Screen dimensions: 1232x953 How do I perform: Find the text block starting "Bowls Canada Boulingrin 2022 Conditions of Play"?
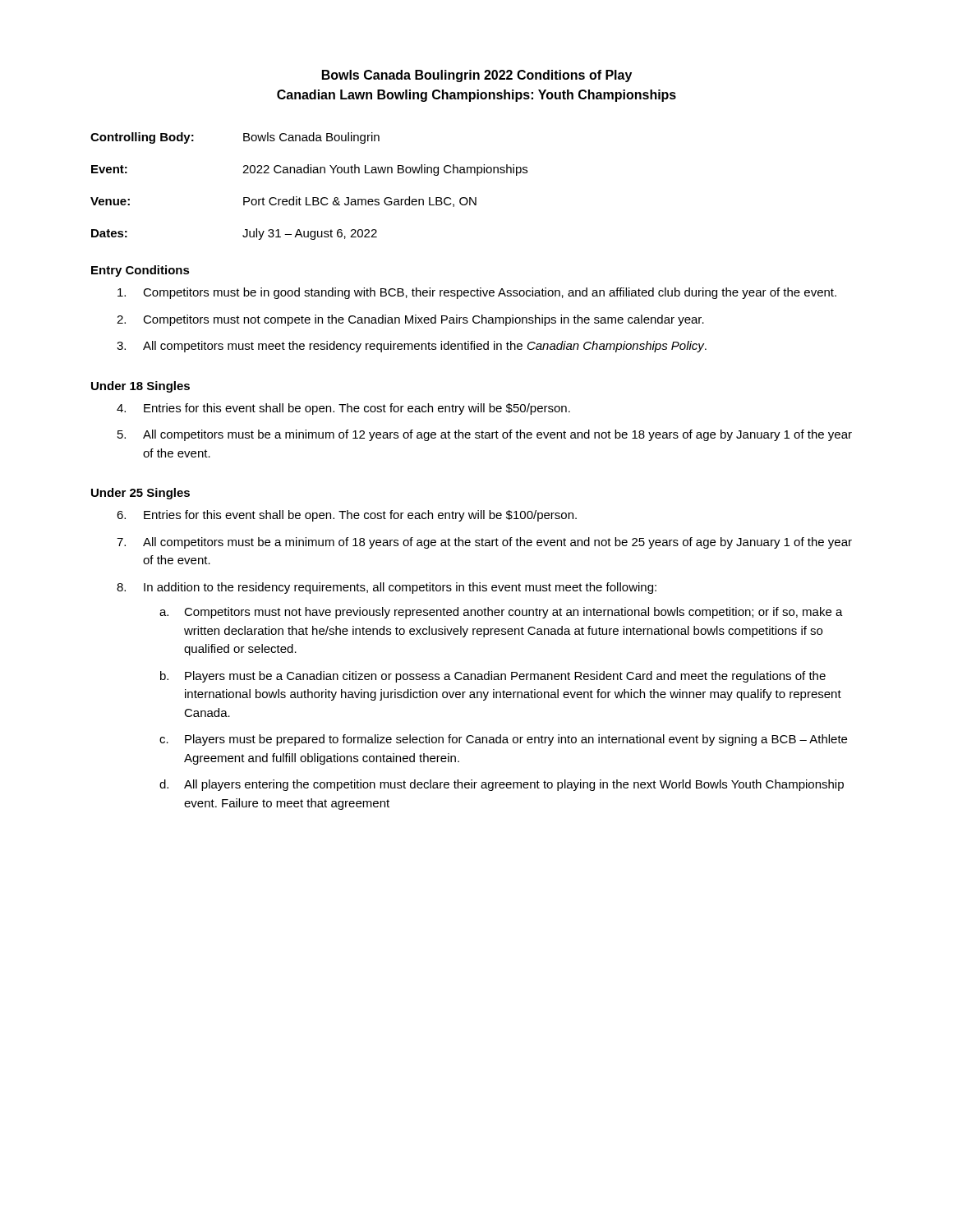tap(476, 85)
